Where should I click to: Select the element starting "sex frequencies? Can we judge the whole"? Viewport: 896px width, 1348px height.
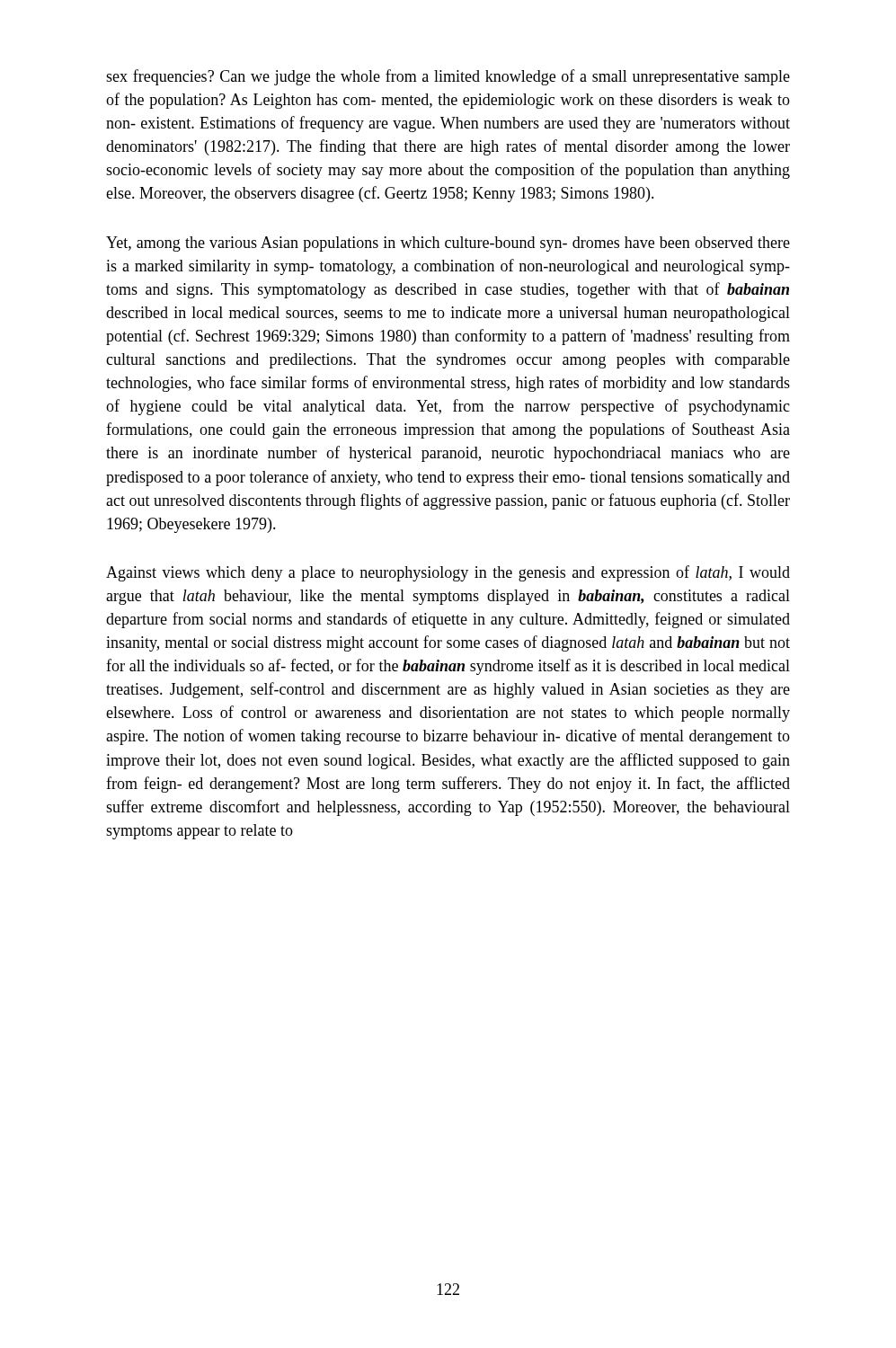tap(448, 135)
